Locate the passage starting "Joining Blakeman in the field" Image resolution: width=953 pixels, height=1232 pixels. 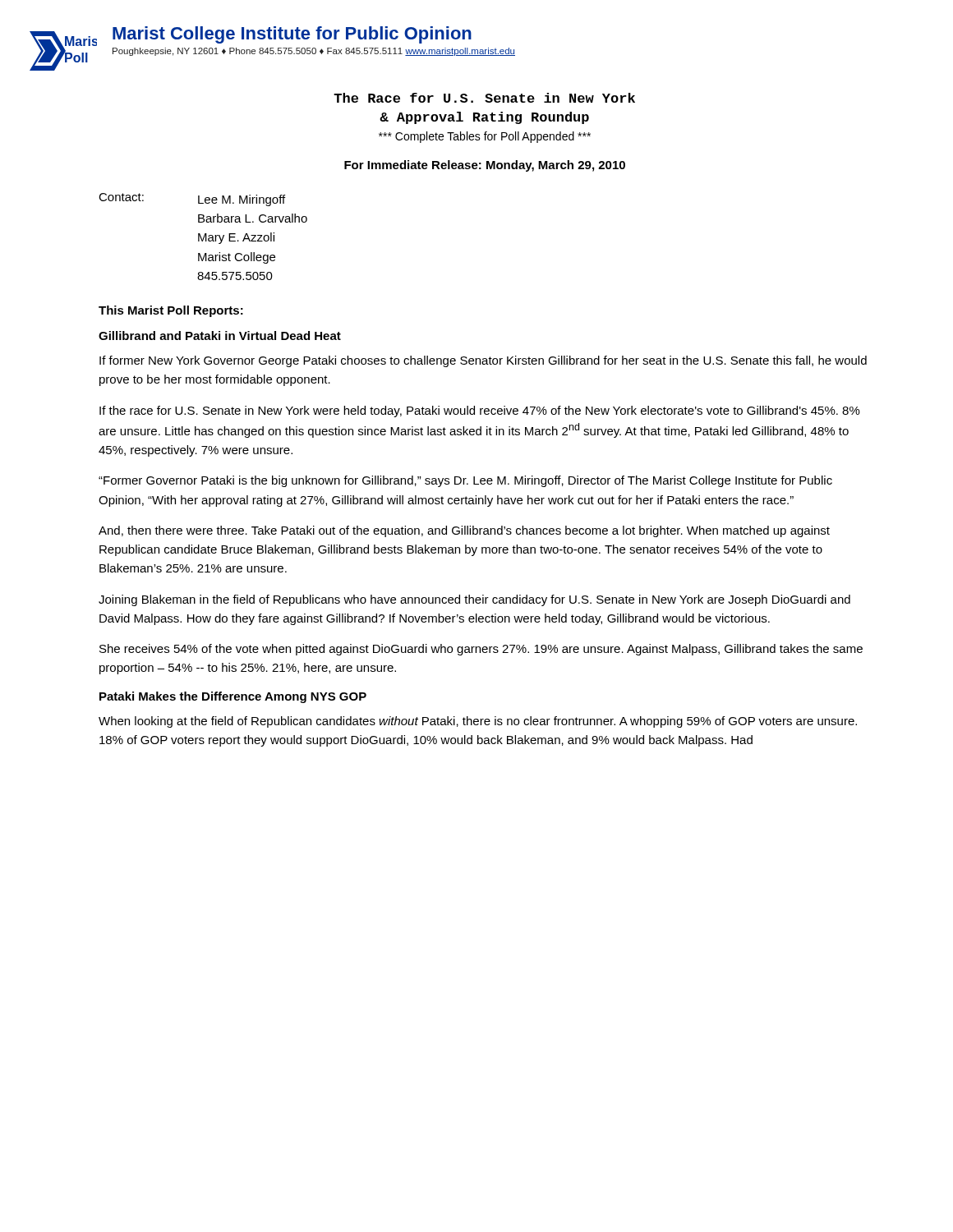475,608
